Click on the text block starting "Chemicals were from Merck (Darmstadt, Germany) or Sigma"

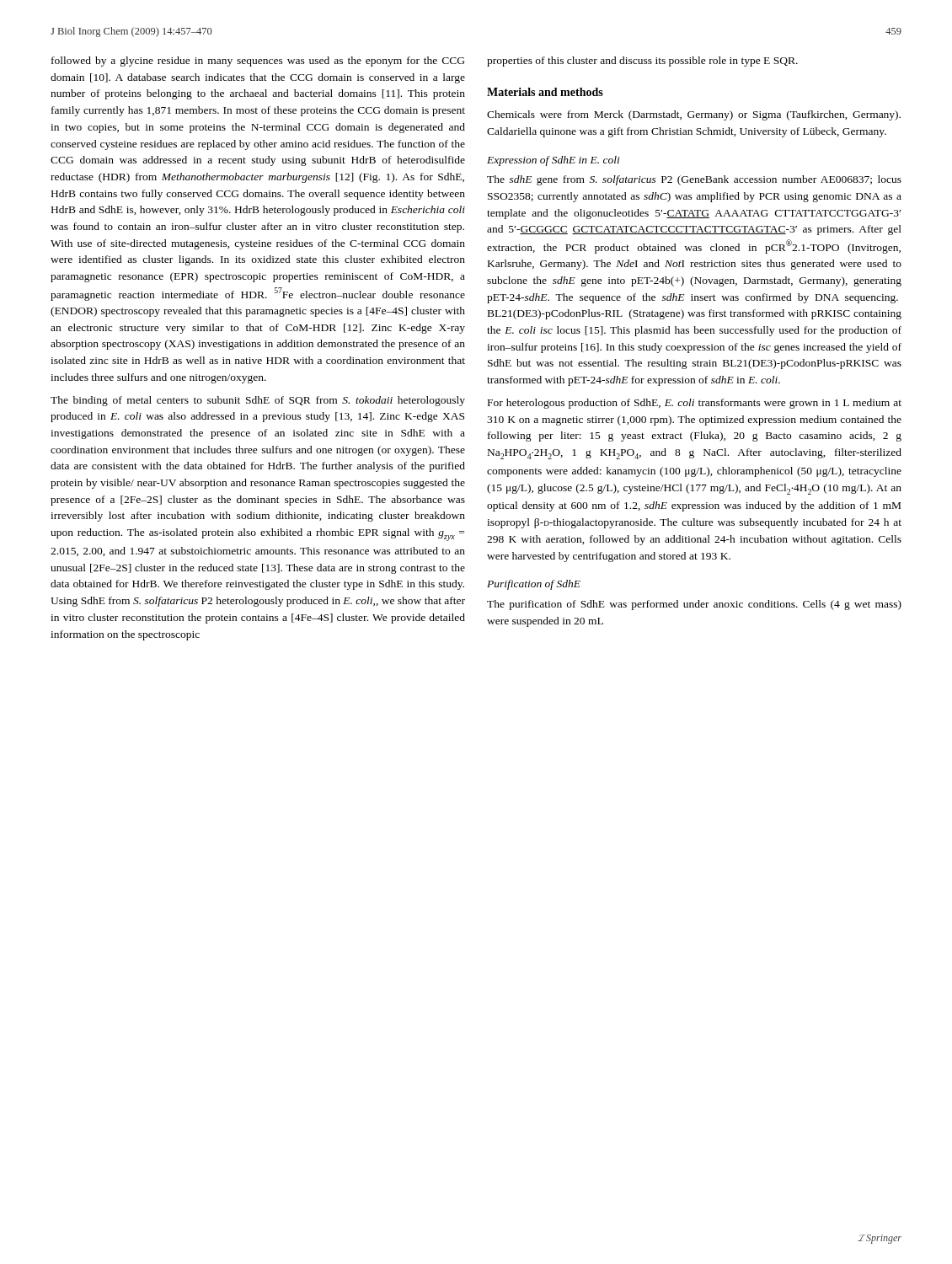point(694,123)
